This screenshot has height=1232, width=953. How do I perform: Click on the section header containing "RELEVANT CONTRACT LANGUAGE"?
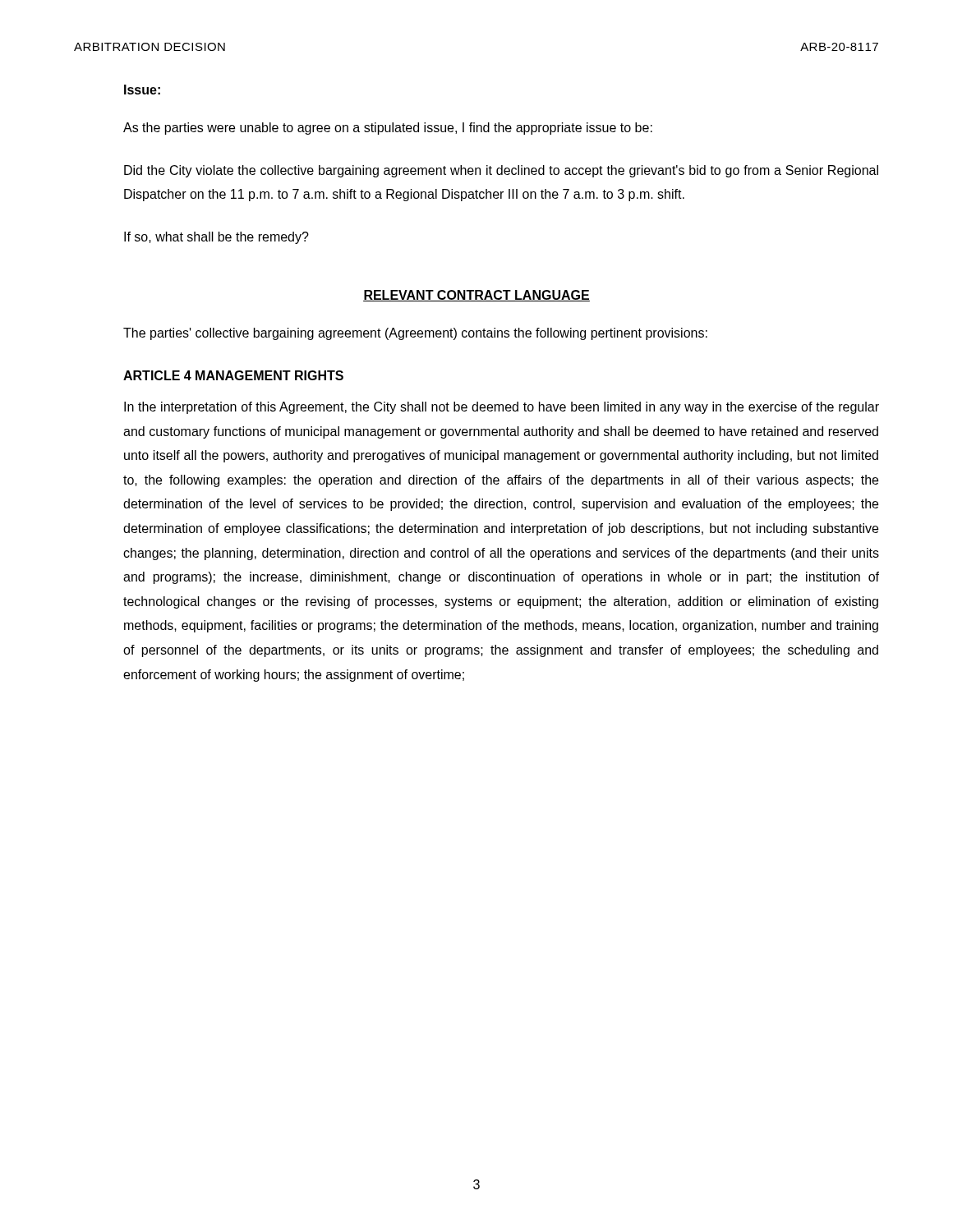[476, 296]
